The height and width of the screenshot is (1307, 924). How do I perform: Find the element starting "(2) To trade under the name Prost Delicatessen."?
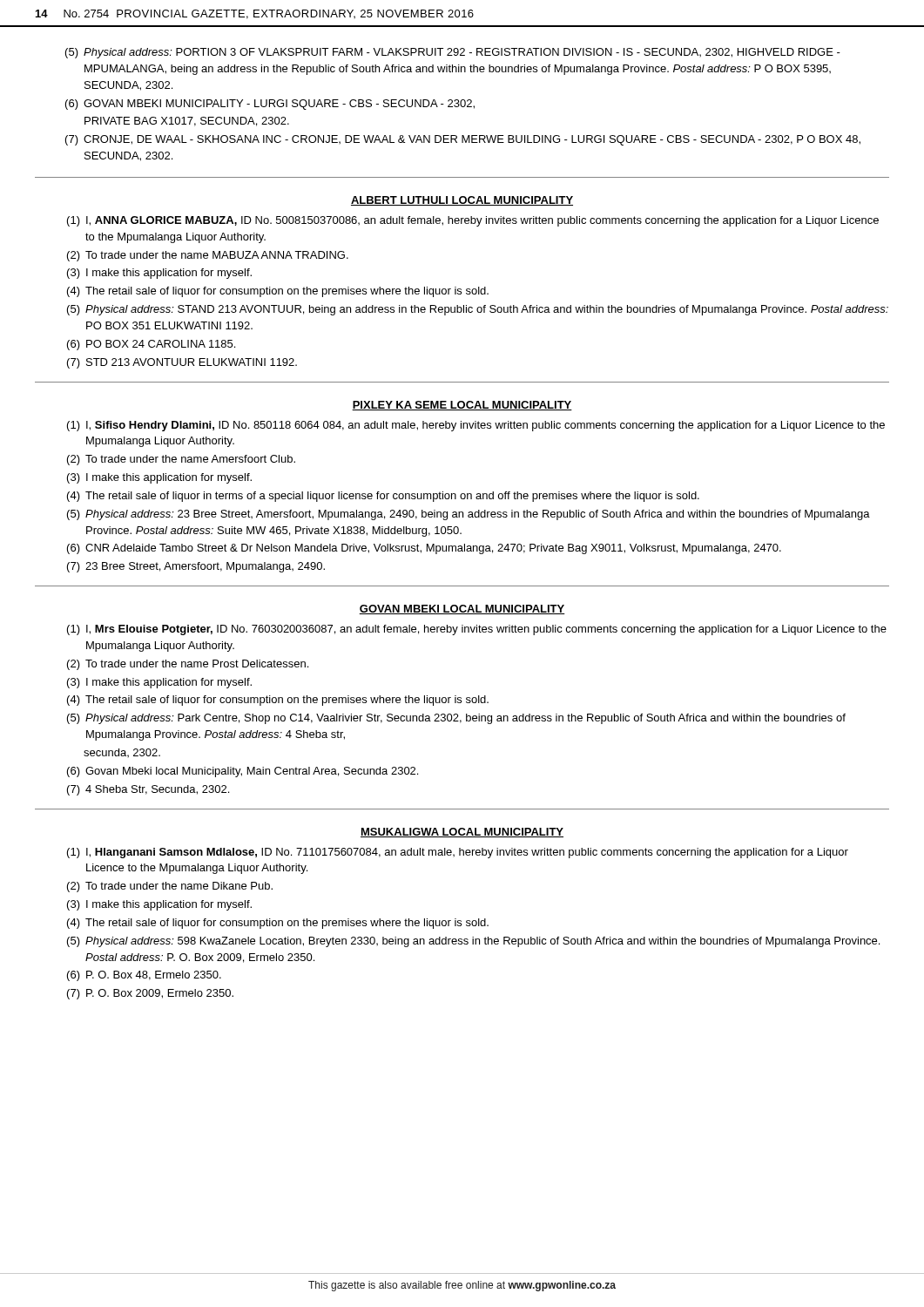point(188,665)
